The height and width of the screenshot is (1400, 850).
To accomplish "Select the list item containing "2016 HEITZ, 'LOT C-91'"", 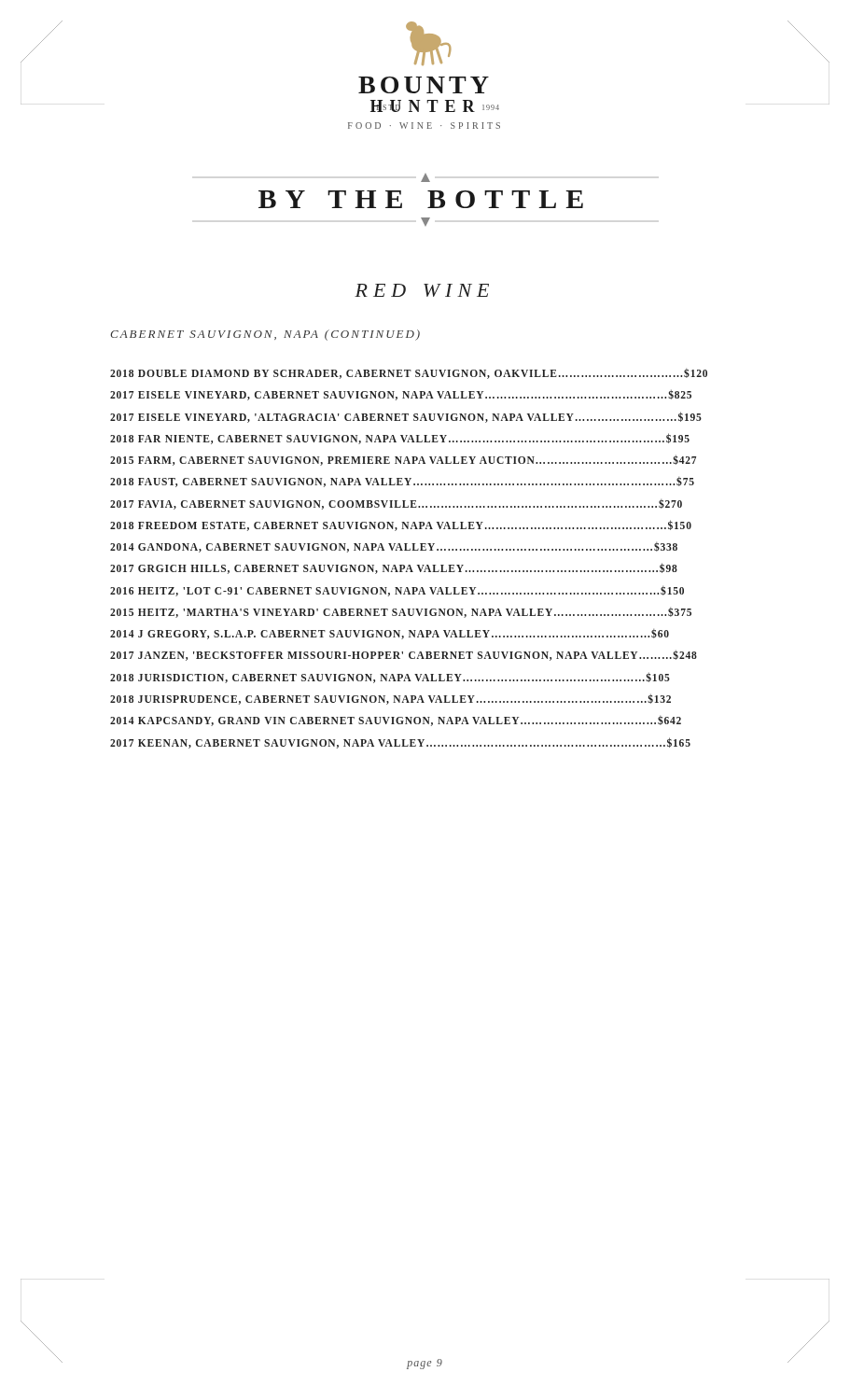I will coord(398,591).
